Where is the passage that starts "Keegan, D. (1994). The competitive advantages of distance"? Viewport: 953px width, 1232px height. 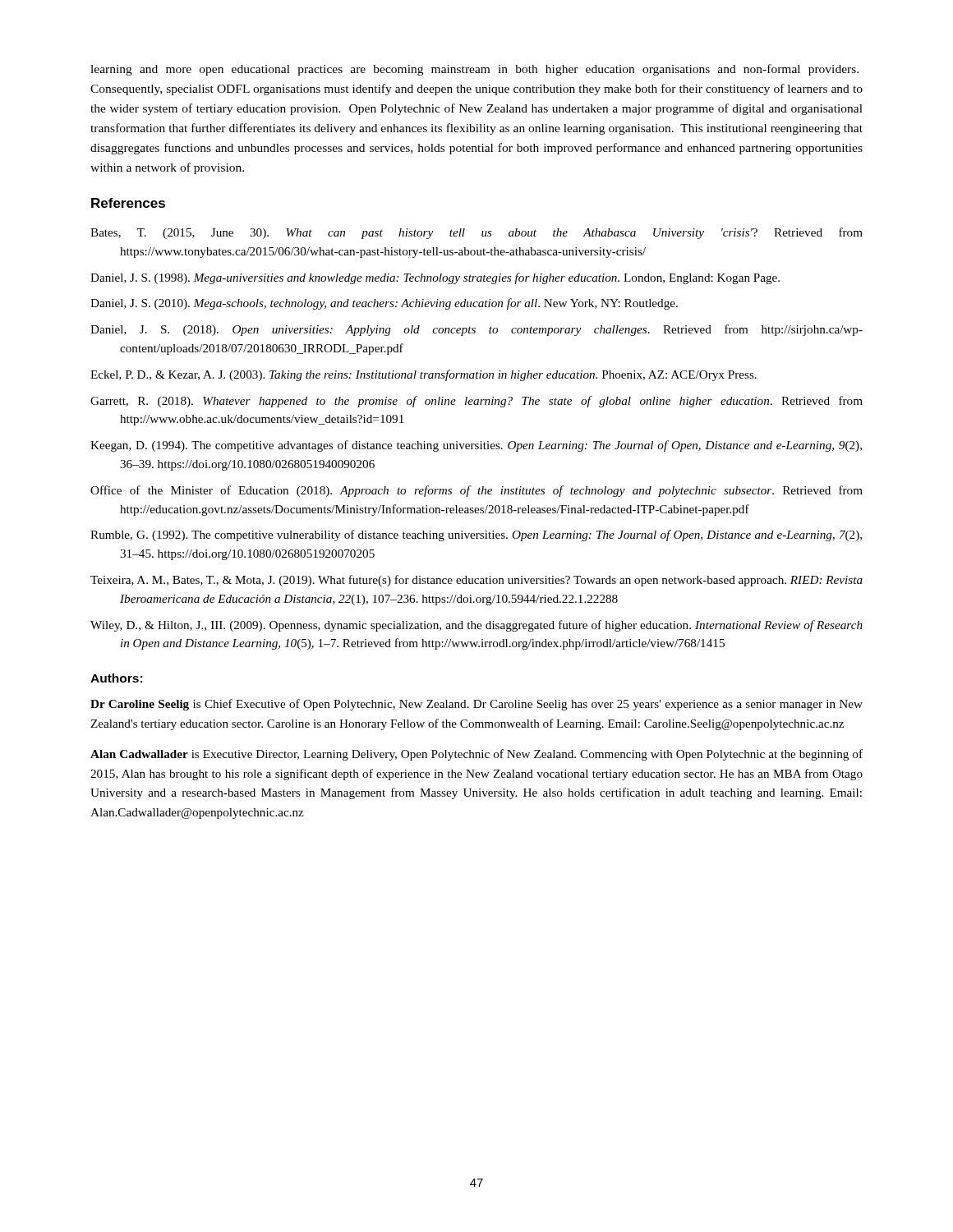click(476, 454)
